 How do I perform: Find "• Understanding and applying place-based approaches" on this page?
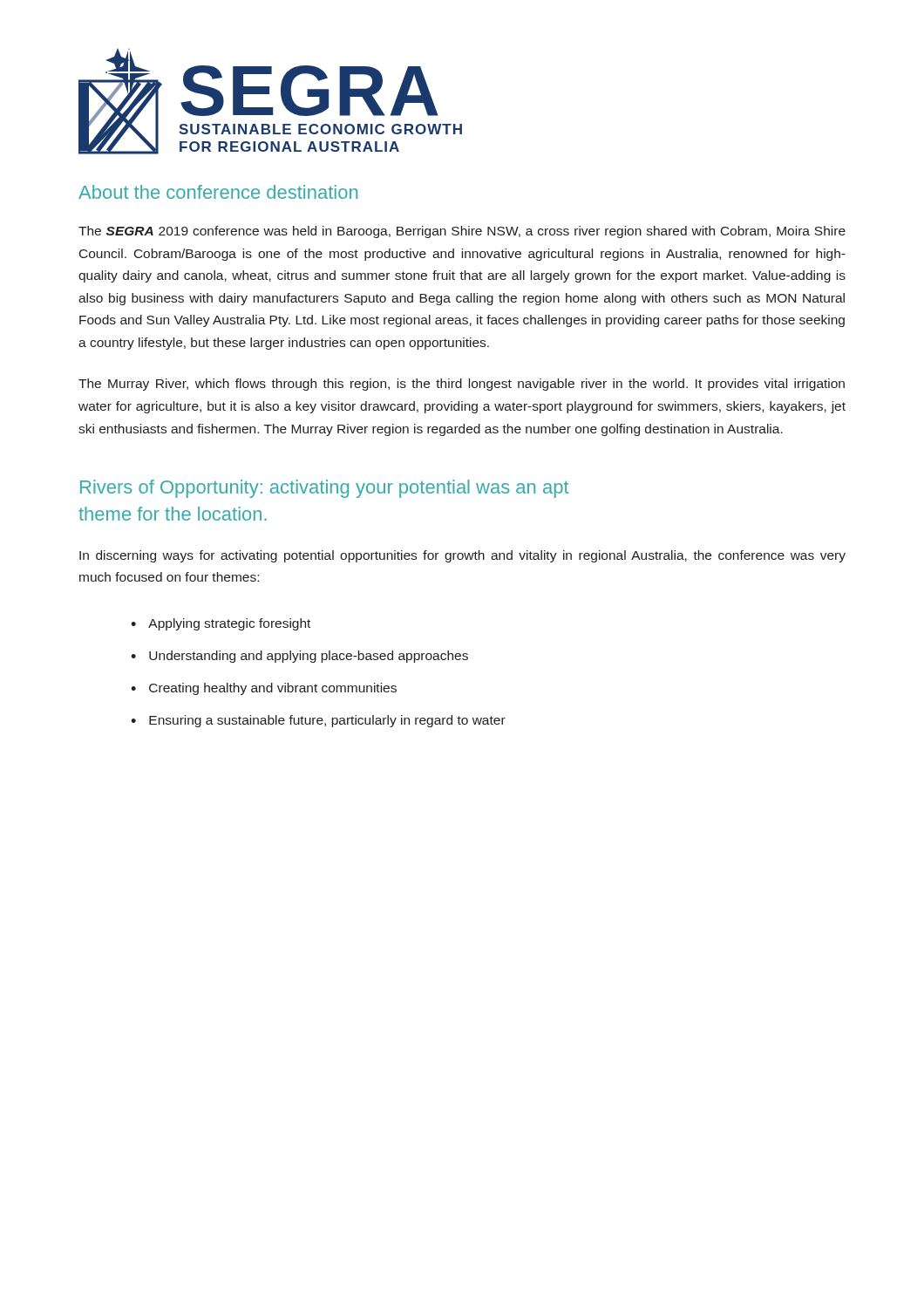(300, 657)
